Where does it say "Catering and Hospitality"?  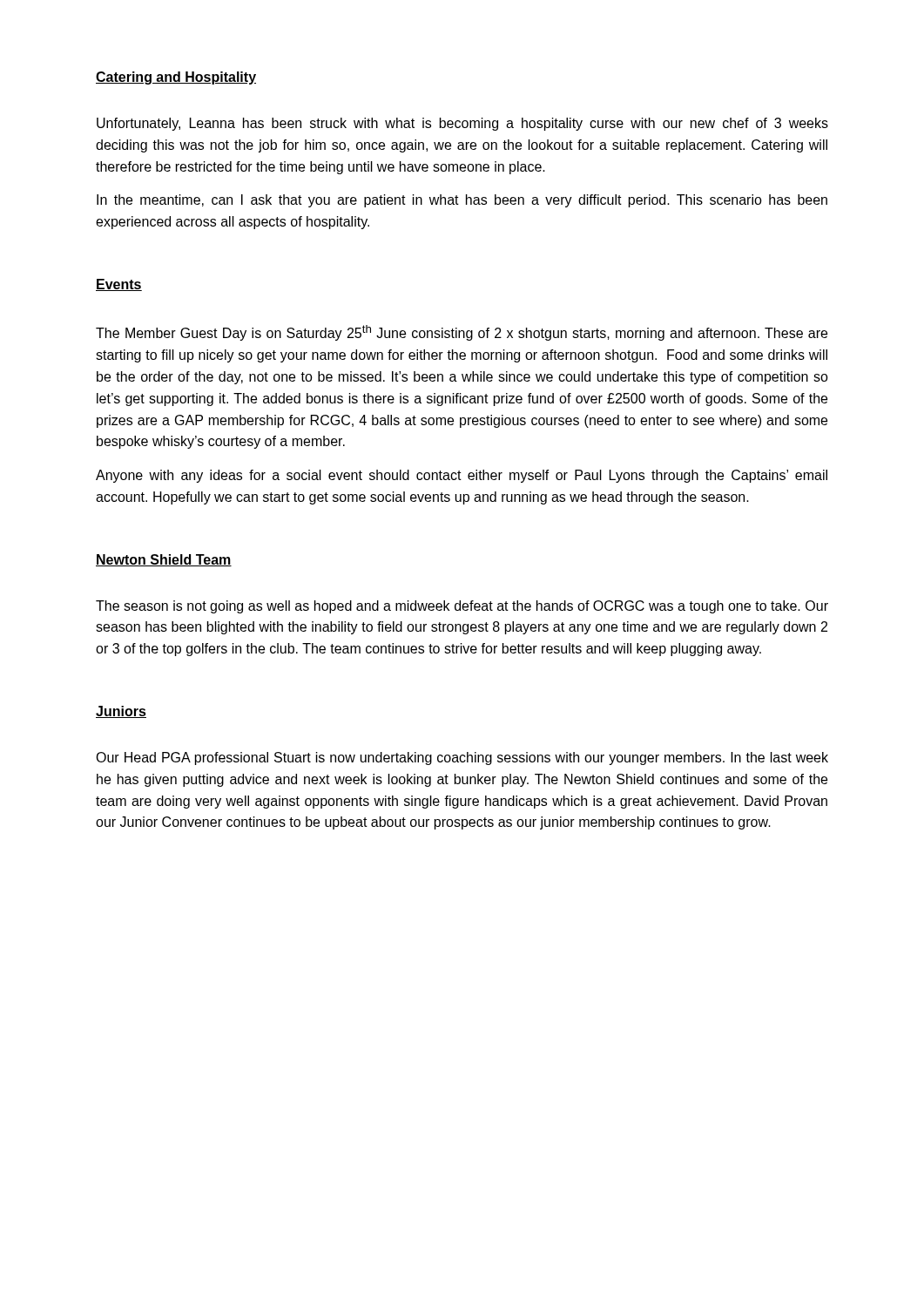pyautogui.click(x=176, y=77)
